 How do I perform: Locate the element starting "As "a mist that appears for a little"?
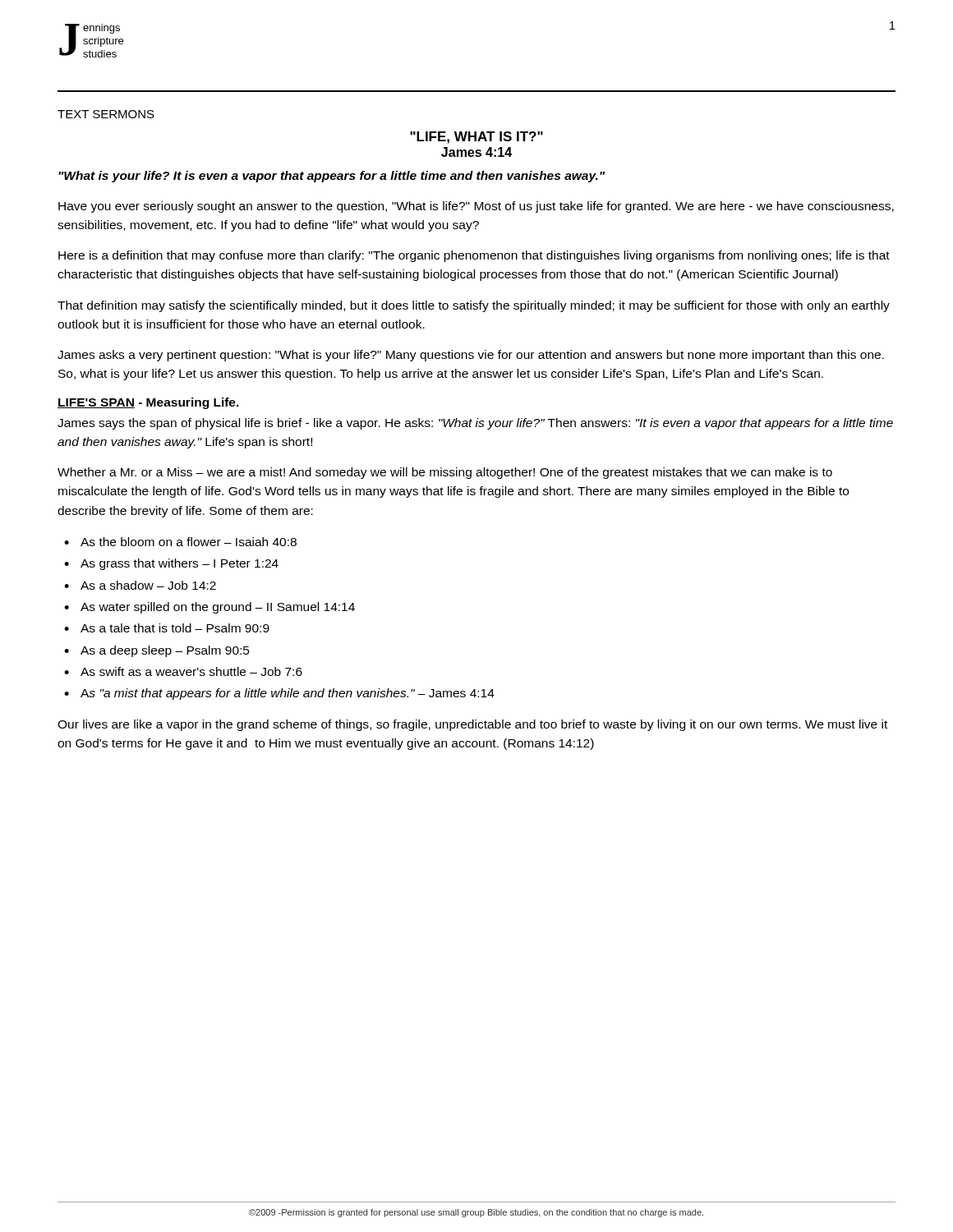click(x=287, y=693)
